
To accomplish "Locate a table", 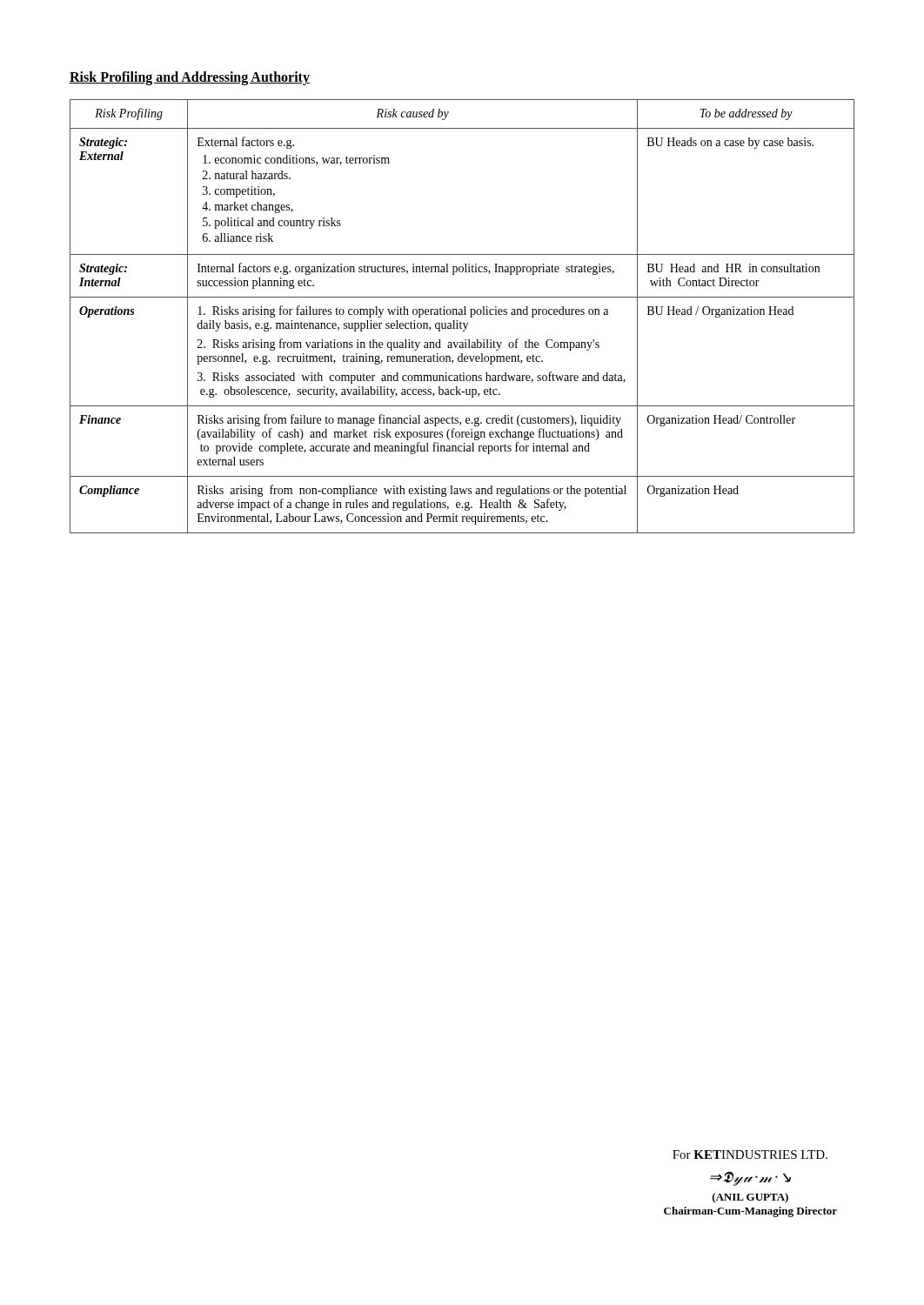I will (x=462, y=316).
